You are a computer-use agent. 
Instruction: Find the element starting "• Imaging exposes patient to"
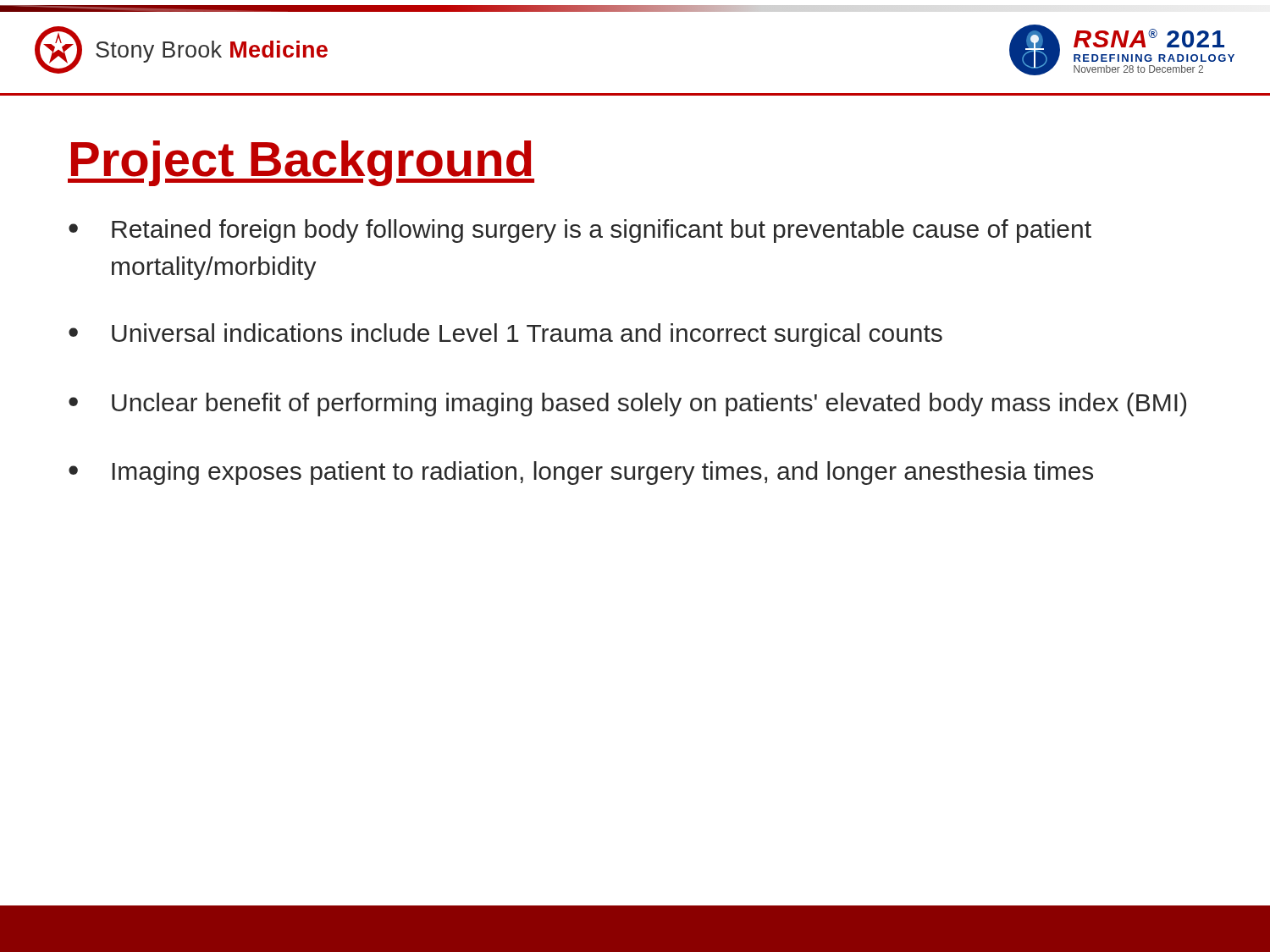(581, 472)
